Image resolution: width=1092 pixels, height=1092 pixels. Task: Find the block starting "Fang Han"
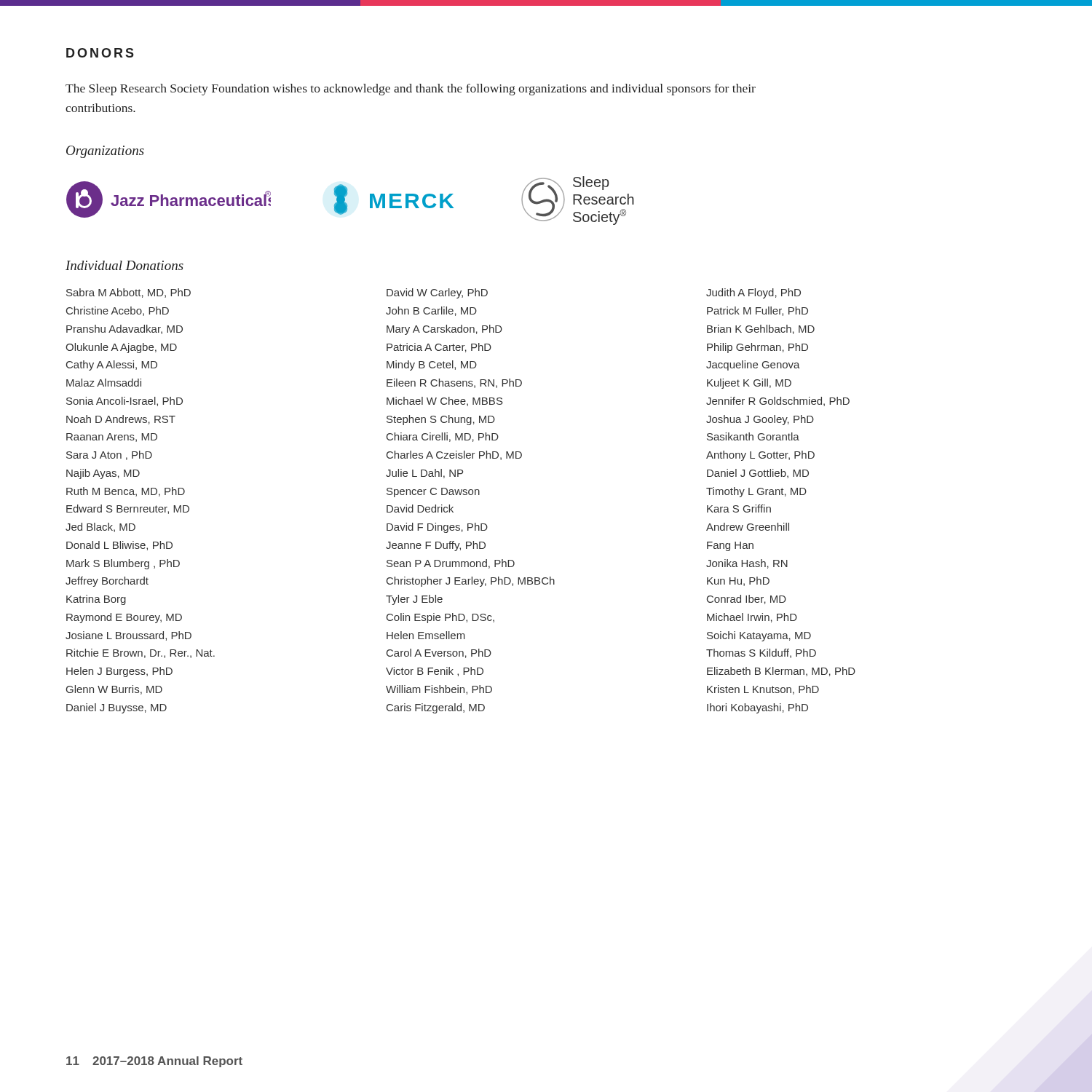click(730, 545)
